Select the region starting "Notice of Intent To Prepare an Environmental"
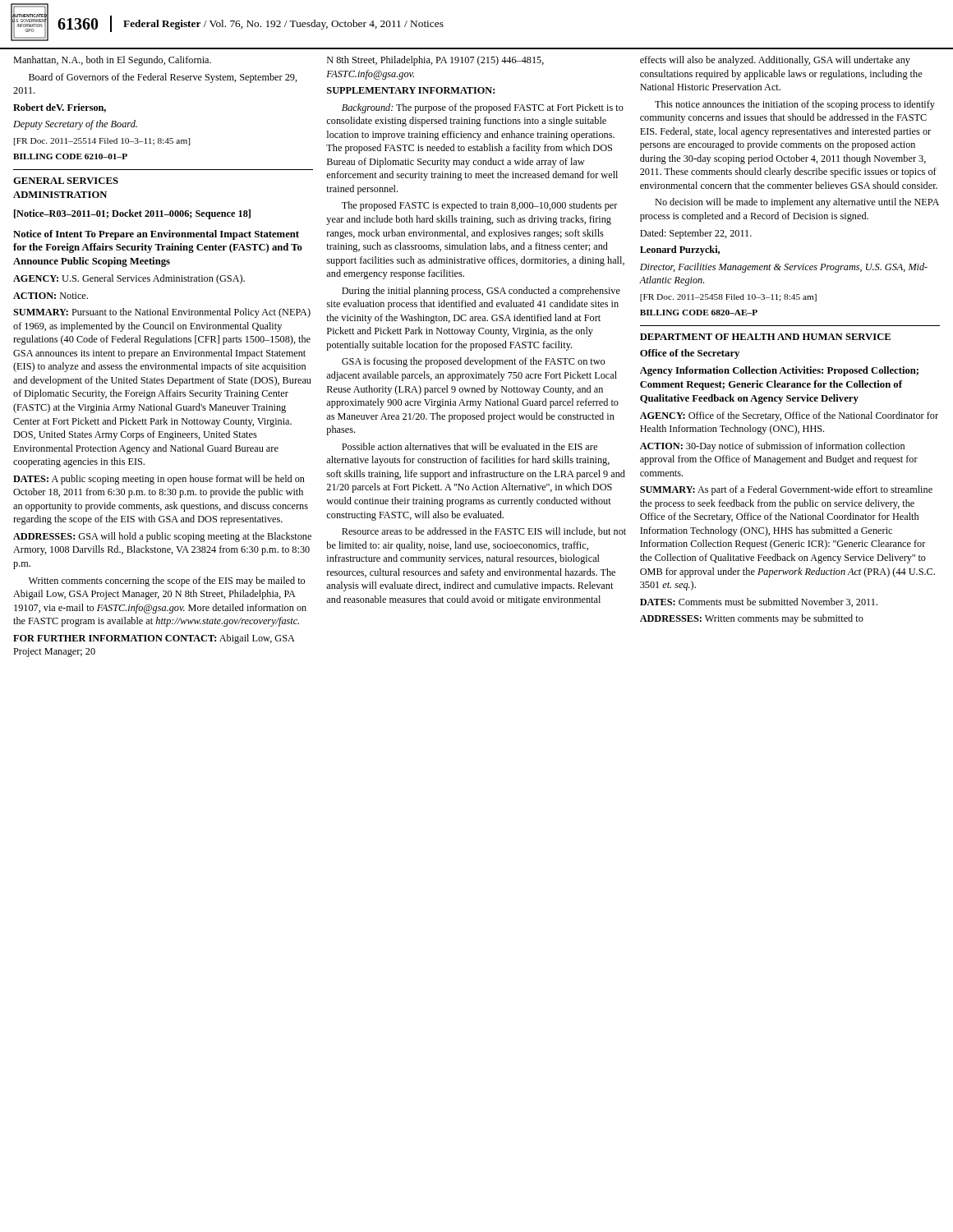Screen dimensions: 1232x953 pos(158,248)
